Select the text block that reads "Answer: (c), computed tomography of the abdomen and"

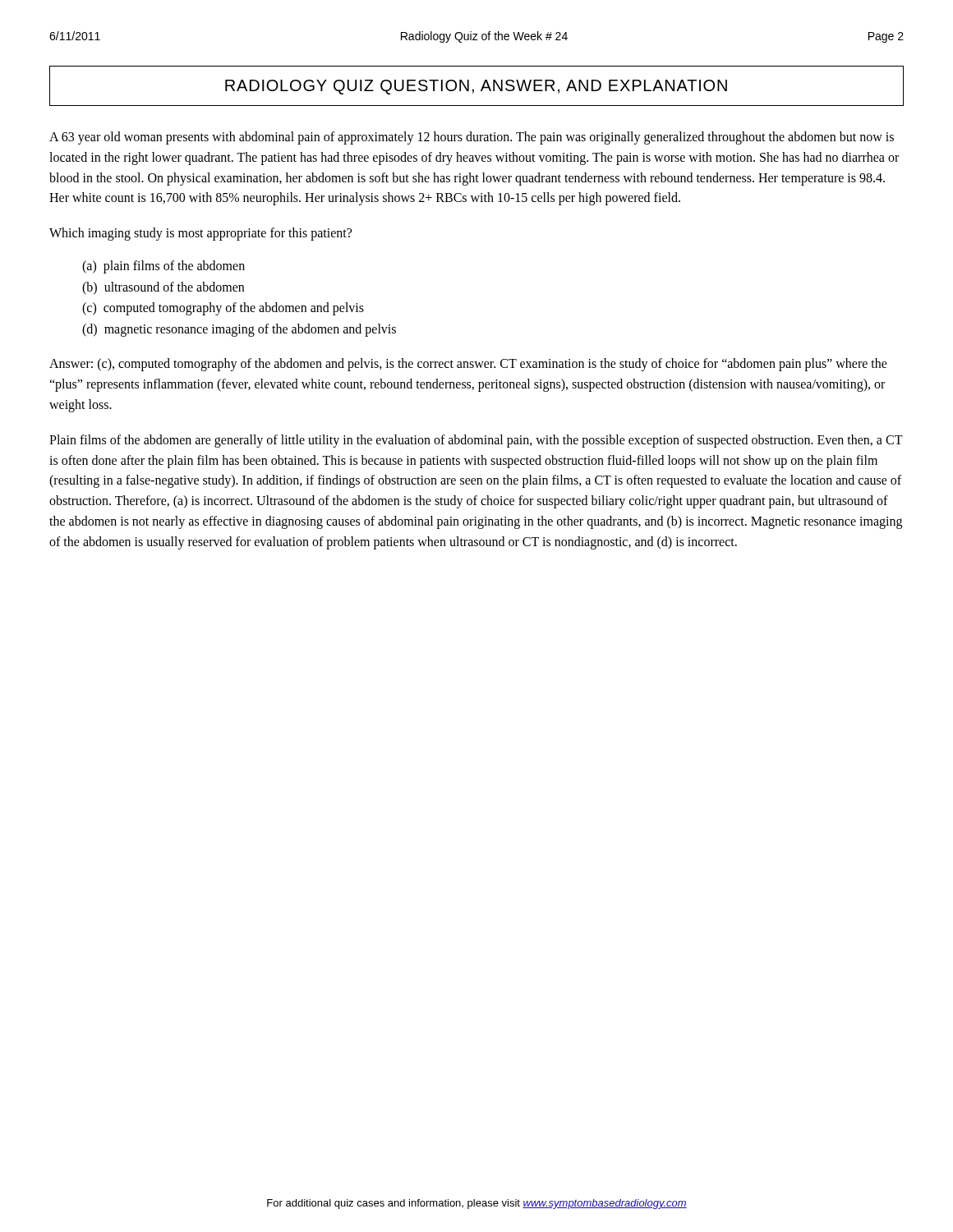point(468,384)
